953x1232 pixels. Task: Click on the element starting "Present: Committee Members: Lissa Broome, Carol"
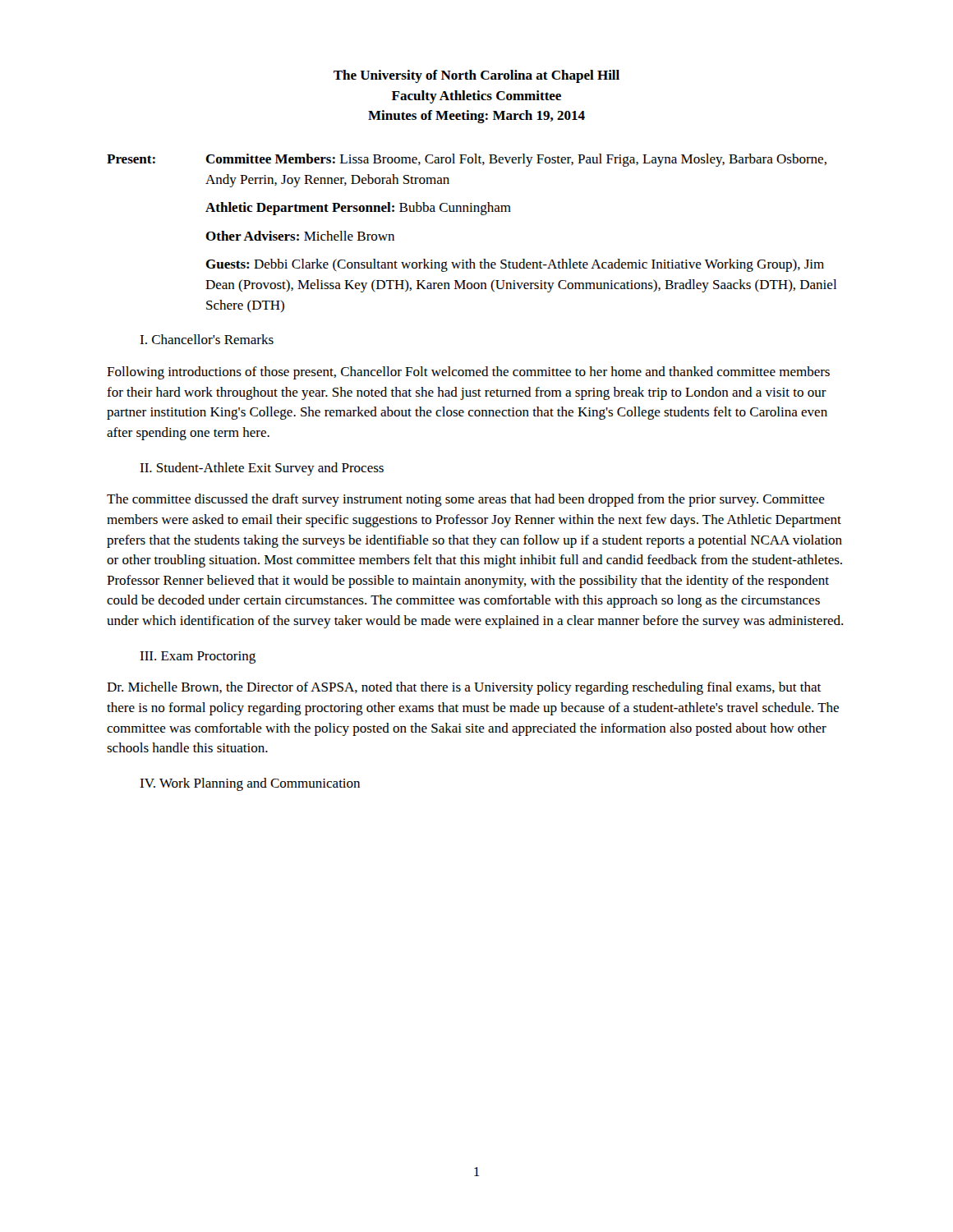(476, 170)
